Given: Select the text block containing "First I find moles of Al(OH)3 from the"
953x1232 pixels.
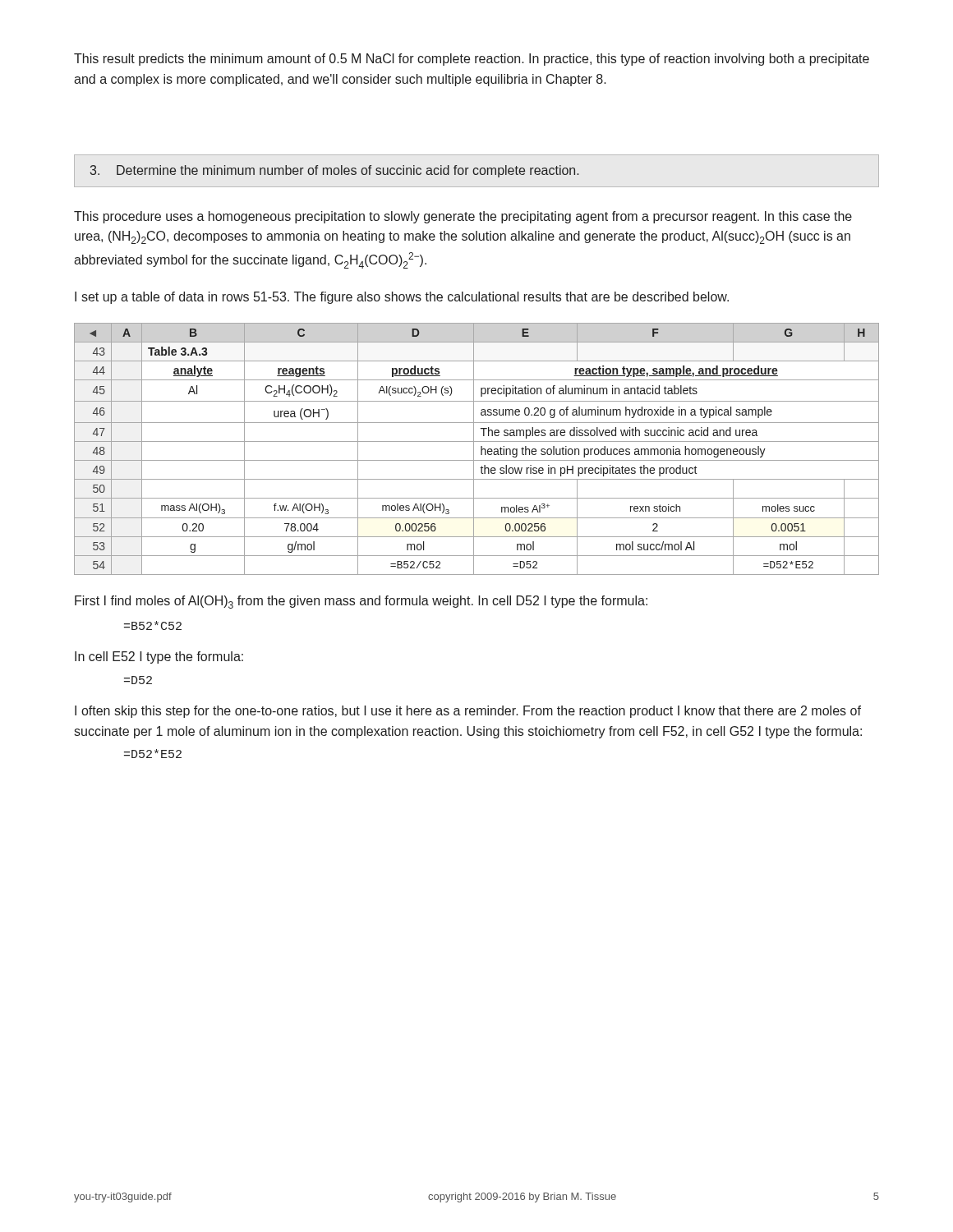Looking at the screenshot, I should coord(361,603).
